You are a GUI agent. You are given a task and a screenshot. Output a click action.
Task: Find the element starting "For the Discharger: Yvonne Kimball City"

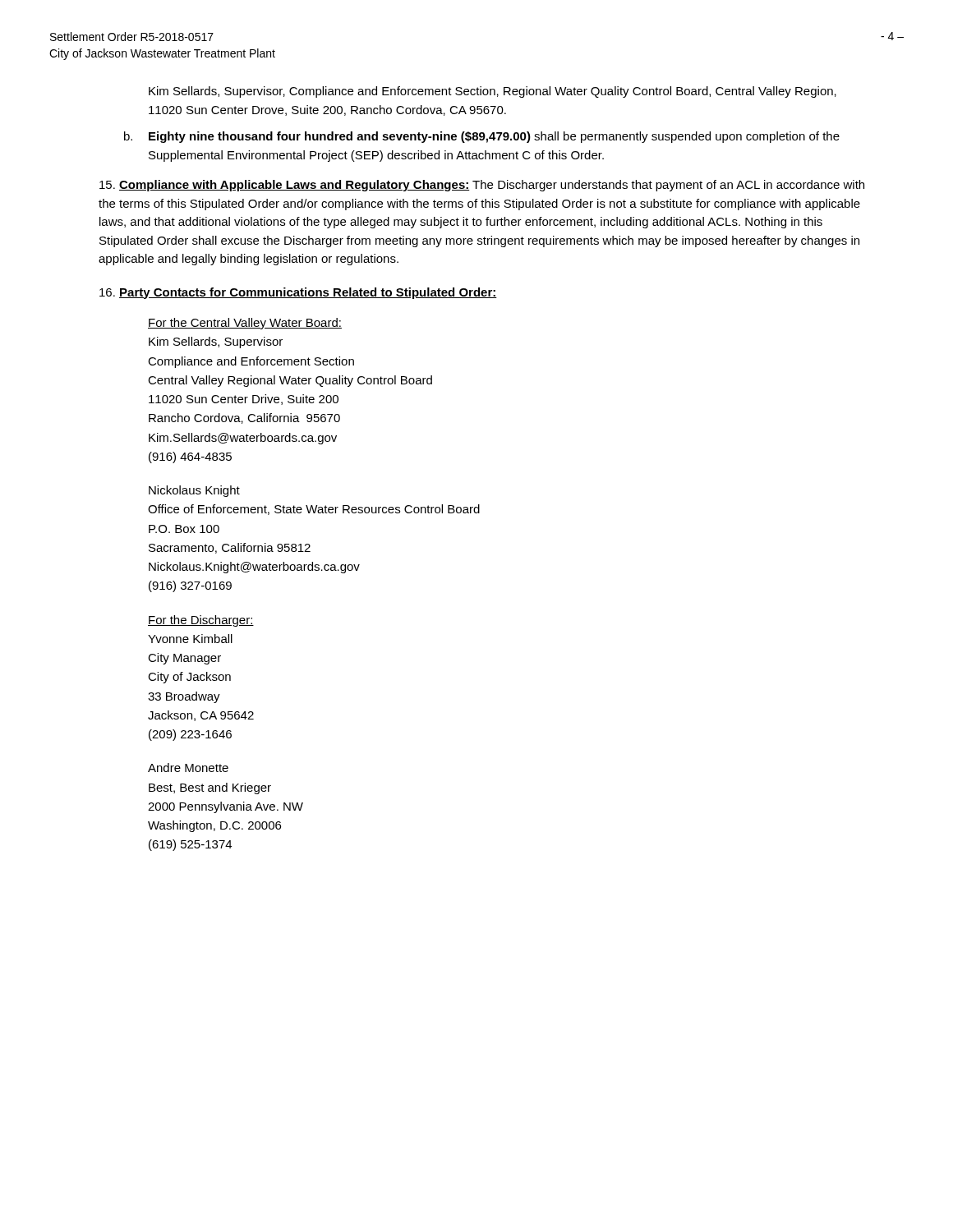[201, 677]
